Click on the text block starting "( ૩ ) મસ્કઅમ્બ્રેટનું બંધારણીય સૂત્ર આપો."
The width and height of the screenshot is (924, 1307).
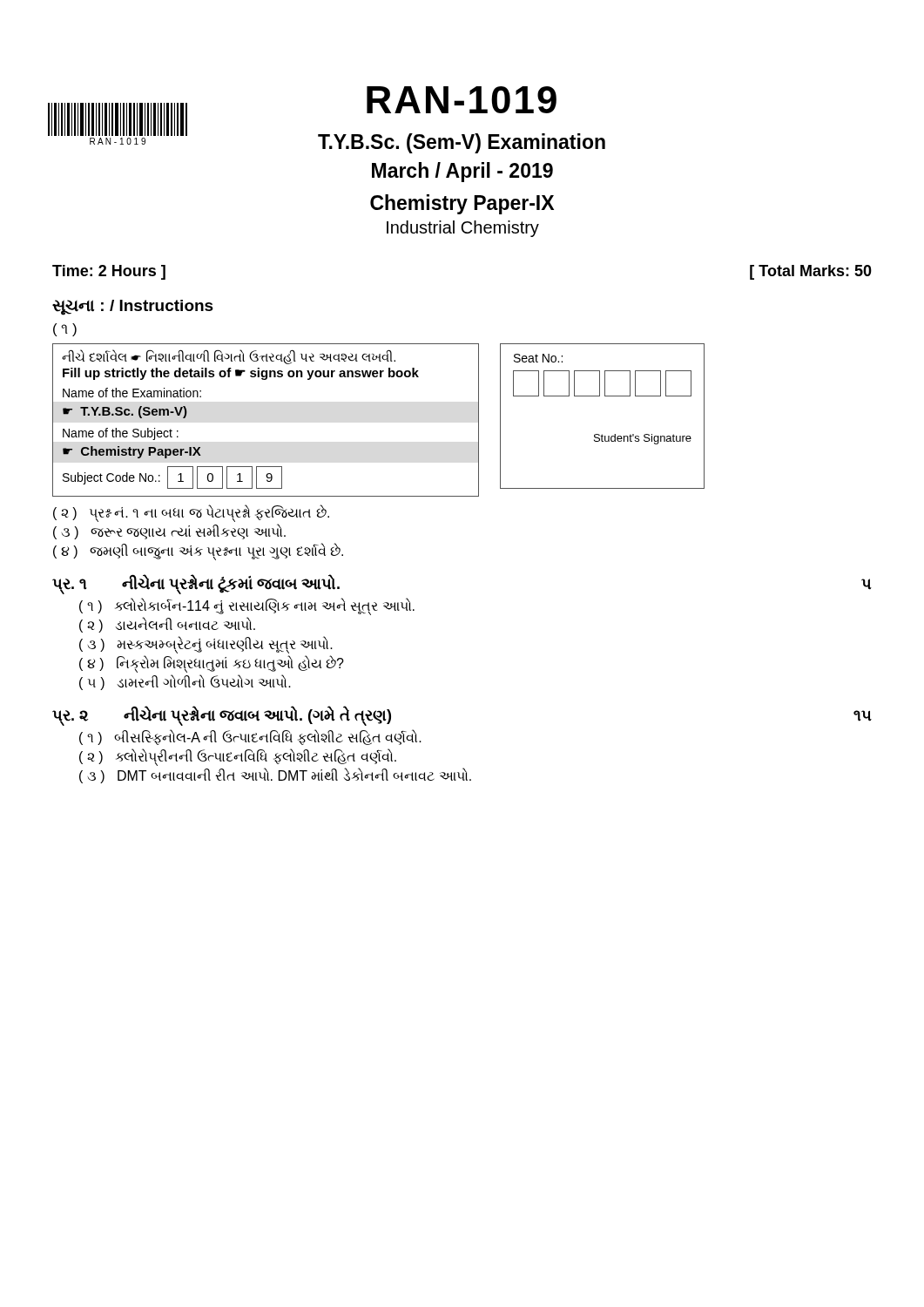[x=206, y=644]
